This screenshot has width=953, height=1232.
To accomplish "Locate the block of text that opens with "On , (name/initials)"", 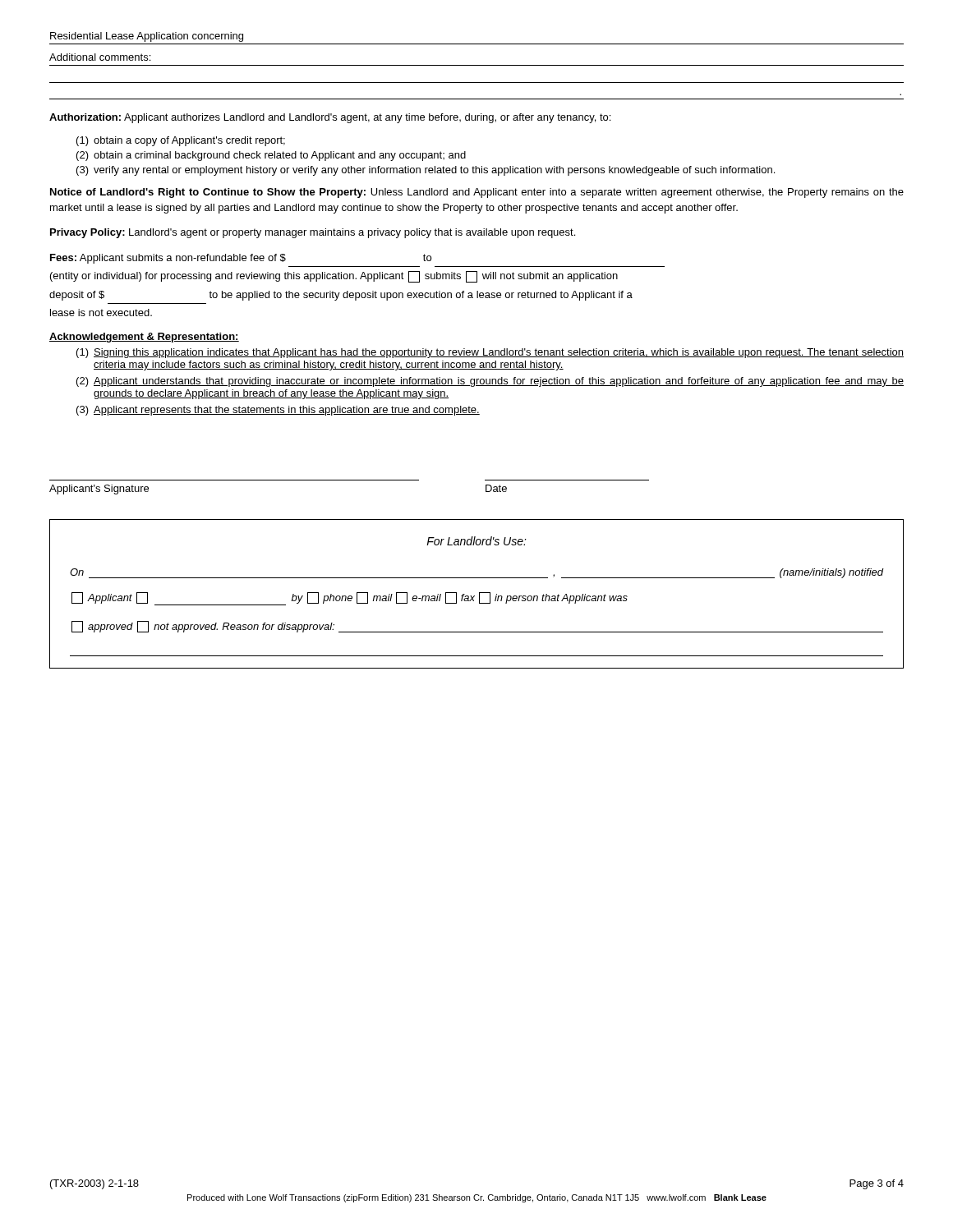I will pyautogui.click(x=476, y=571).
